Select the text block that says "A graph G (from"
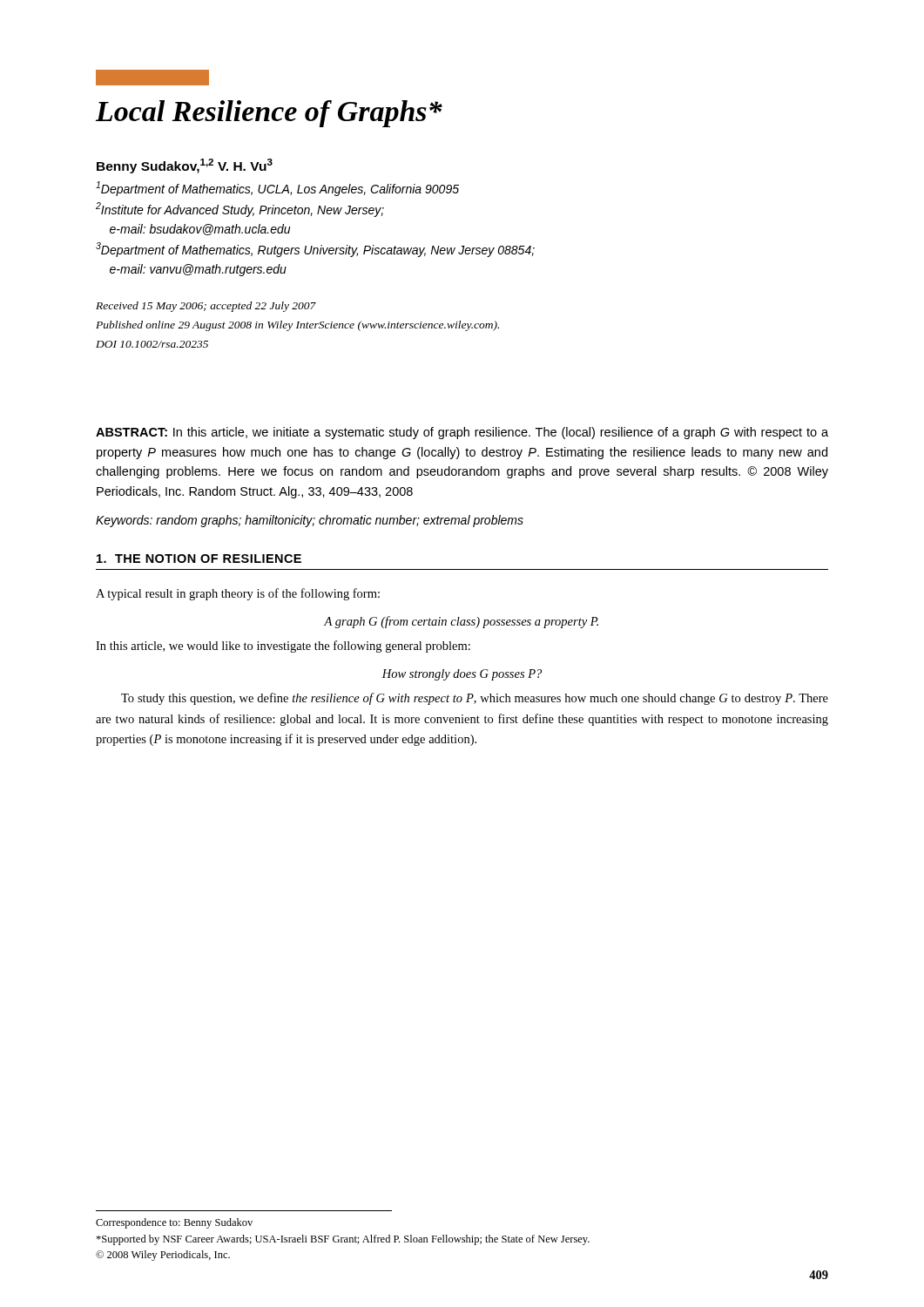The image size is (924, 1307). coord(462,622)
